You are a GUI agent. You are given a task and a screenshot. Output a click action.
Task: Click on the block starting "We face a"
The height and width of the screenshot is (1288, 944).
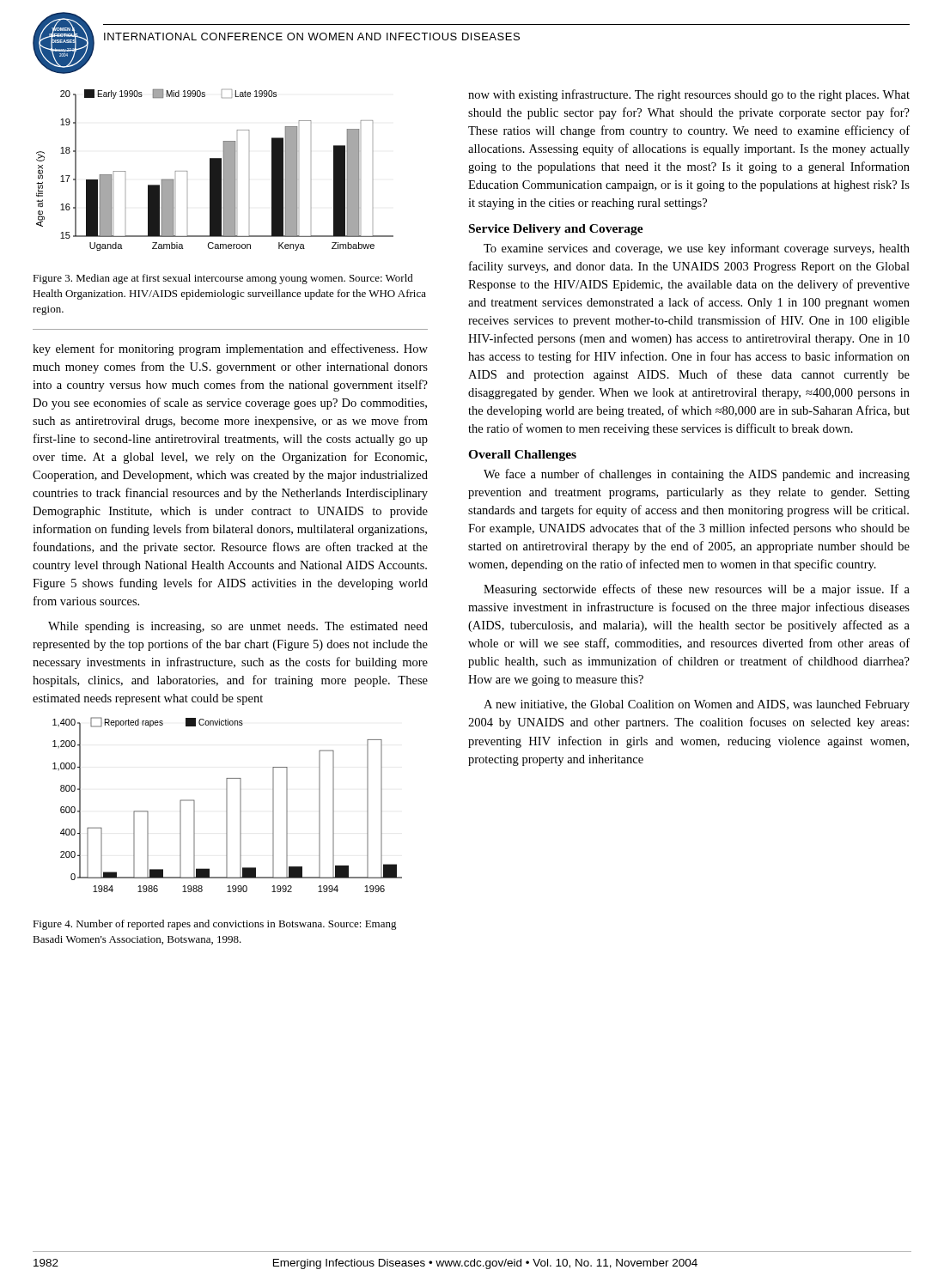pos(689,617)
